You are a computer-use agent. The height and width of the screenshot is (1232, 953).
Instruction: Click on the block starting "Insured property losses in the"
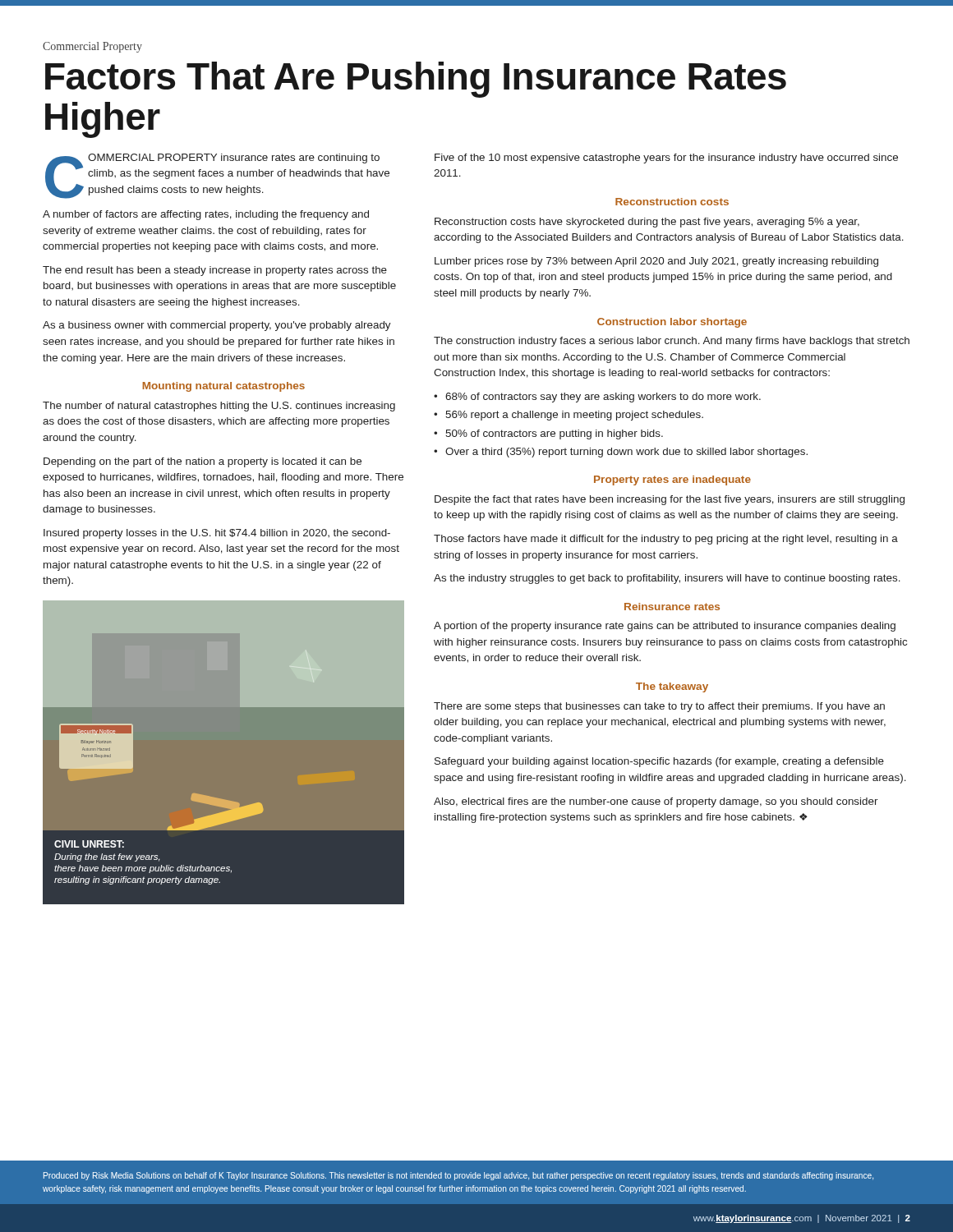tap(221, 557)
